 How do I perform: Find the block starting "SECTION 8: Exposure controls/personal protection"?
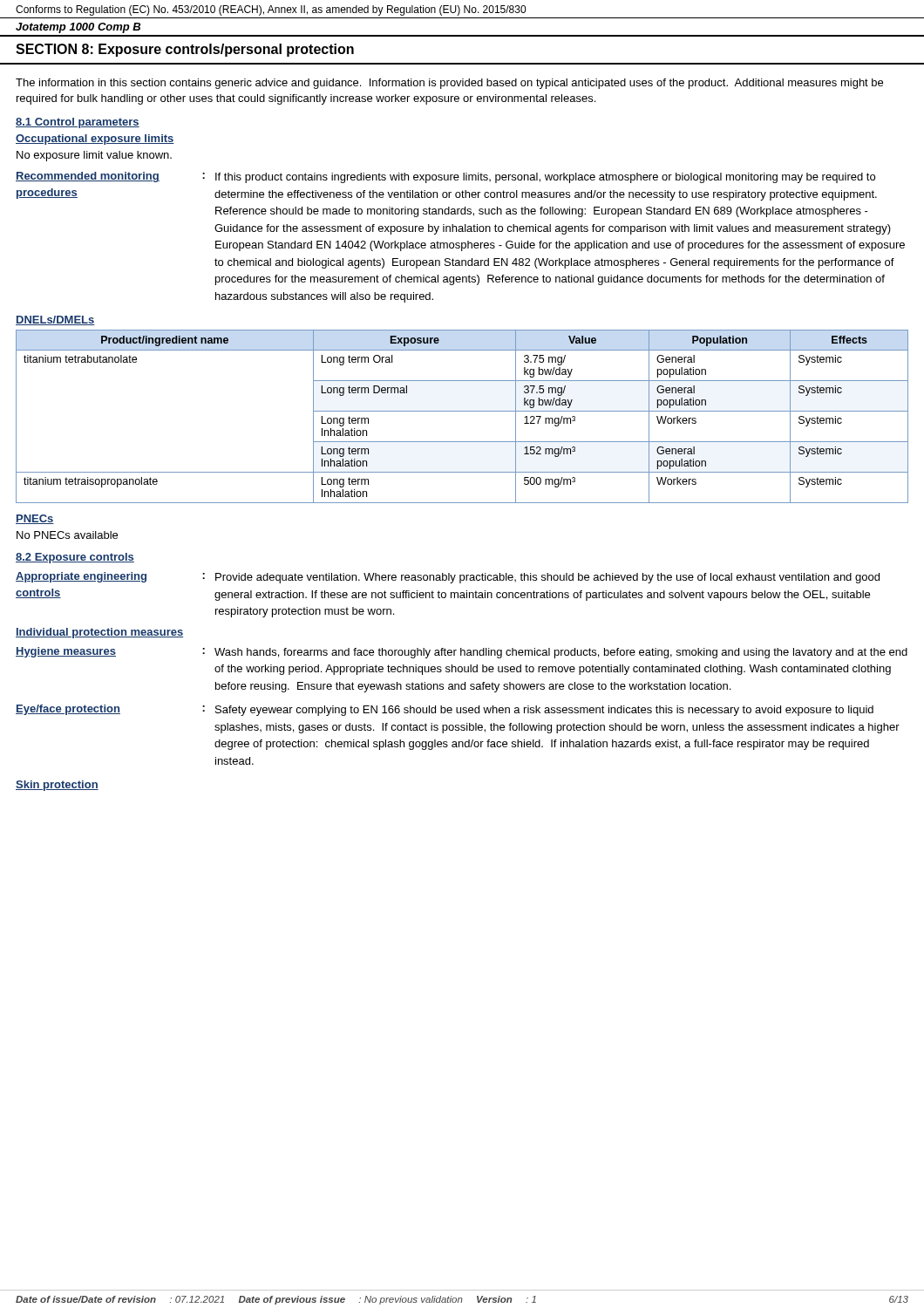click(185, 49)
